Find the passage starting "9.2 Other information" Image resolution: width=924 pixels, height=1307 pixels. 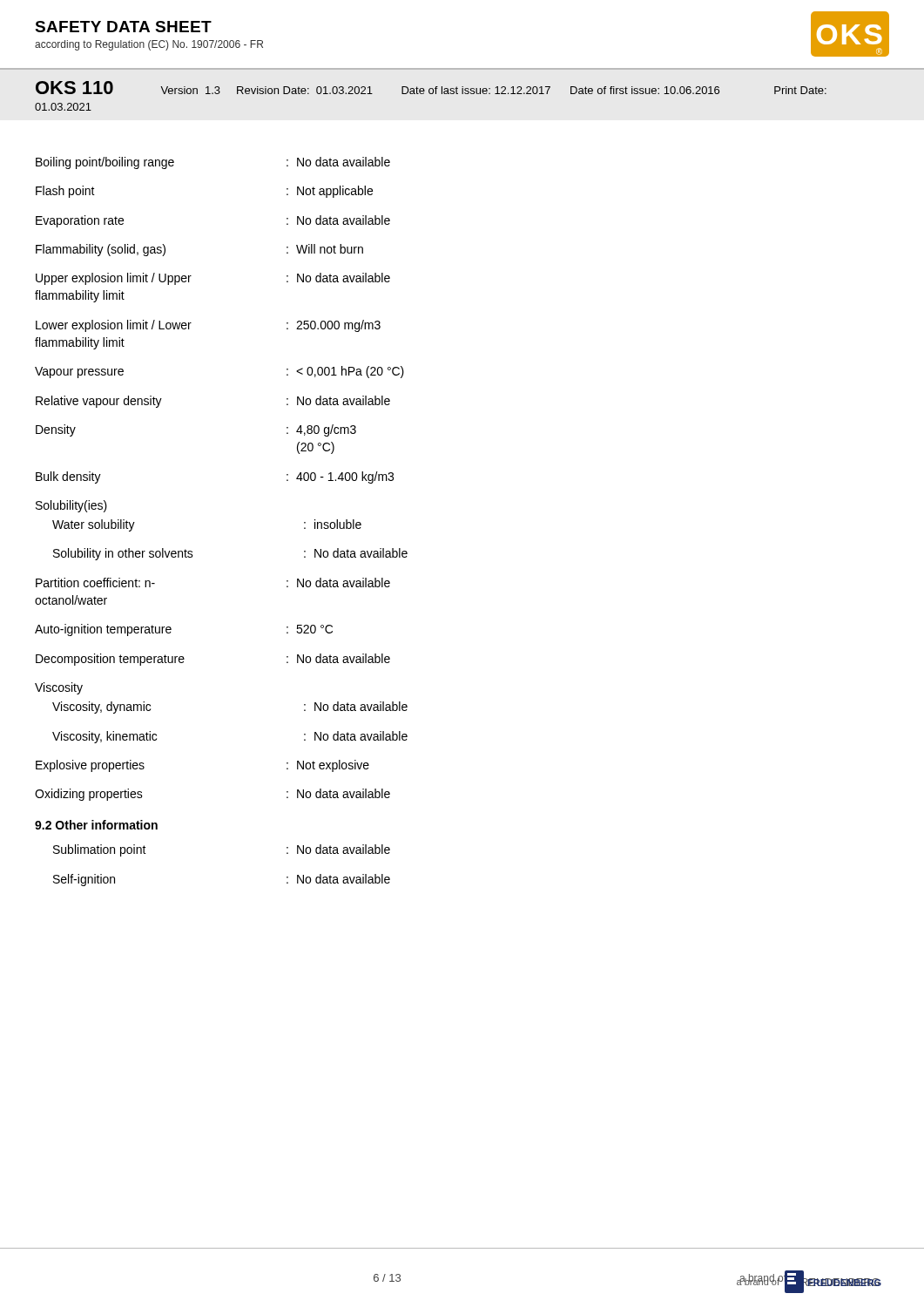[96, 826]
